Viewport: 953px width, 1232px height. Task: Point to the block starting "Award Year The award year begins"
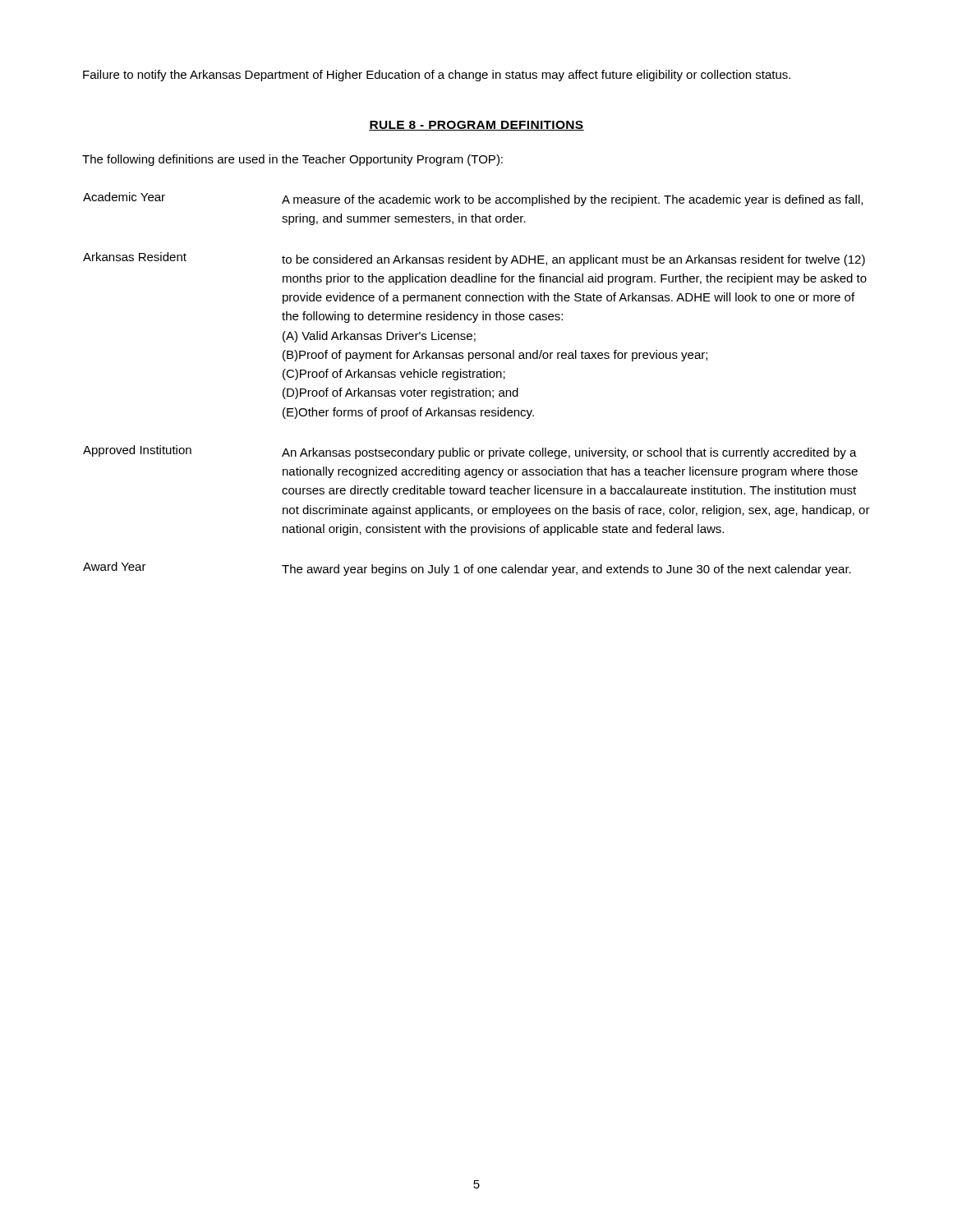(476, 576)
